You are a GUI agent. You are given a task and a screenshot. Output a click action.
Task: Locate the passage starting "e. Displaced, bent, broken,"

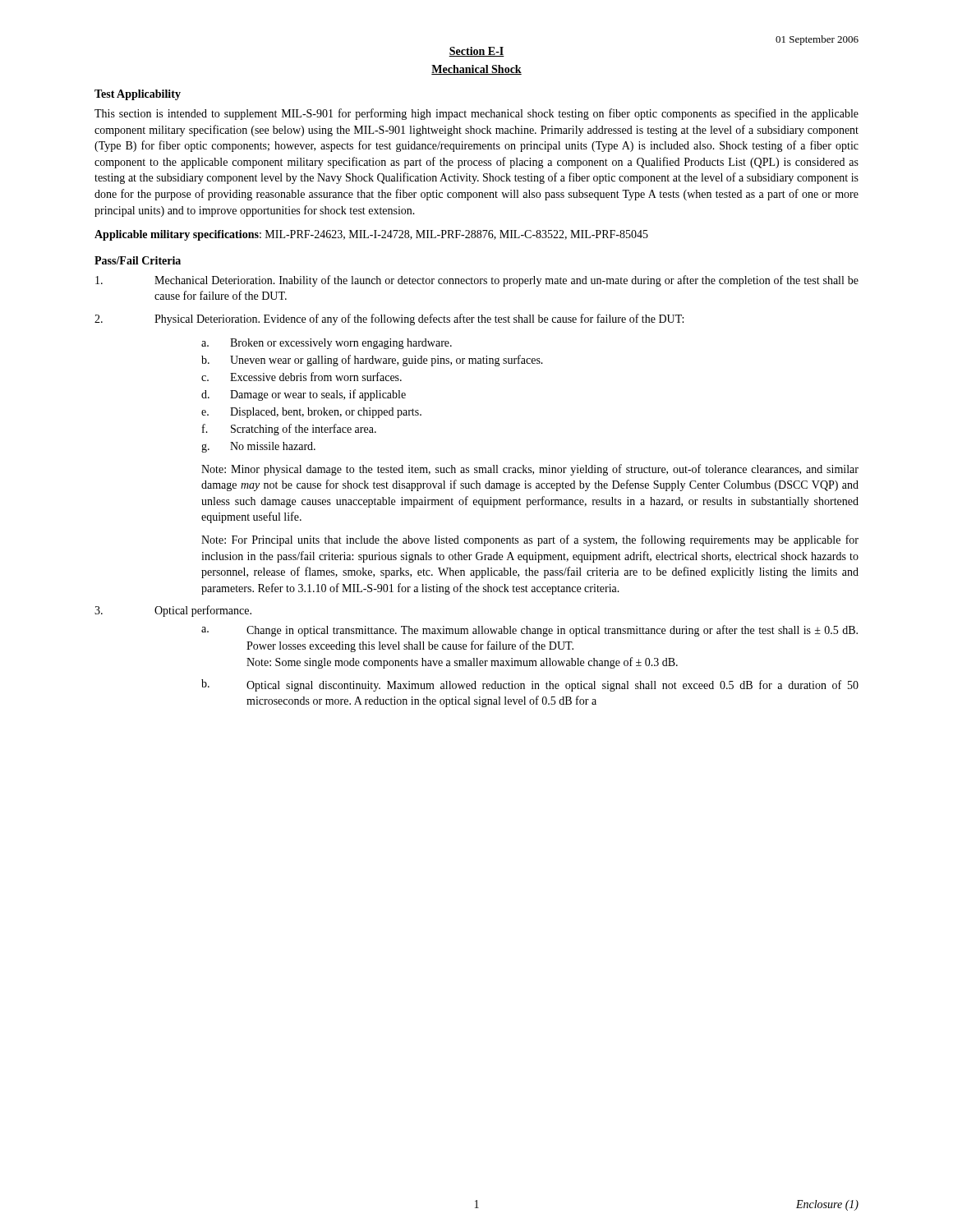[x=311, y=413]
